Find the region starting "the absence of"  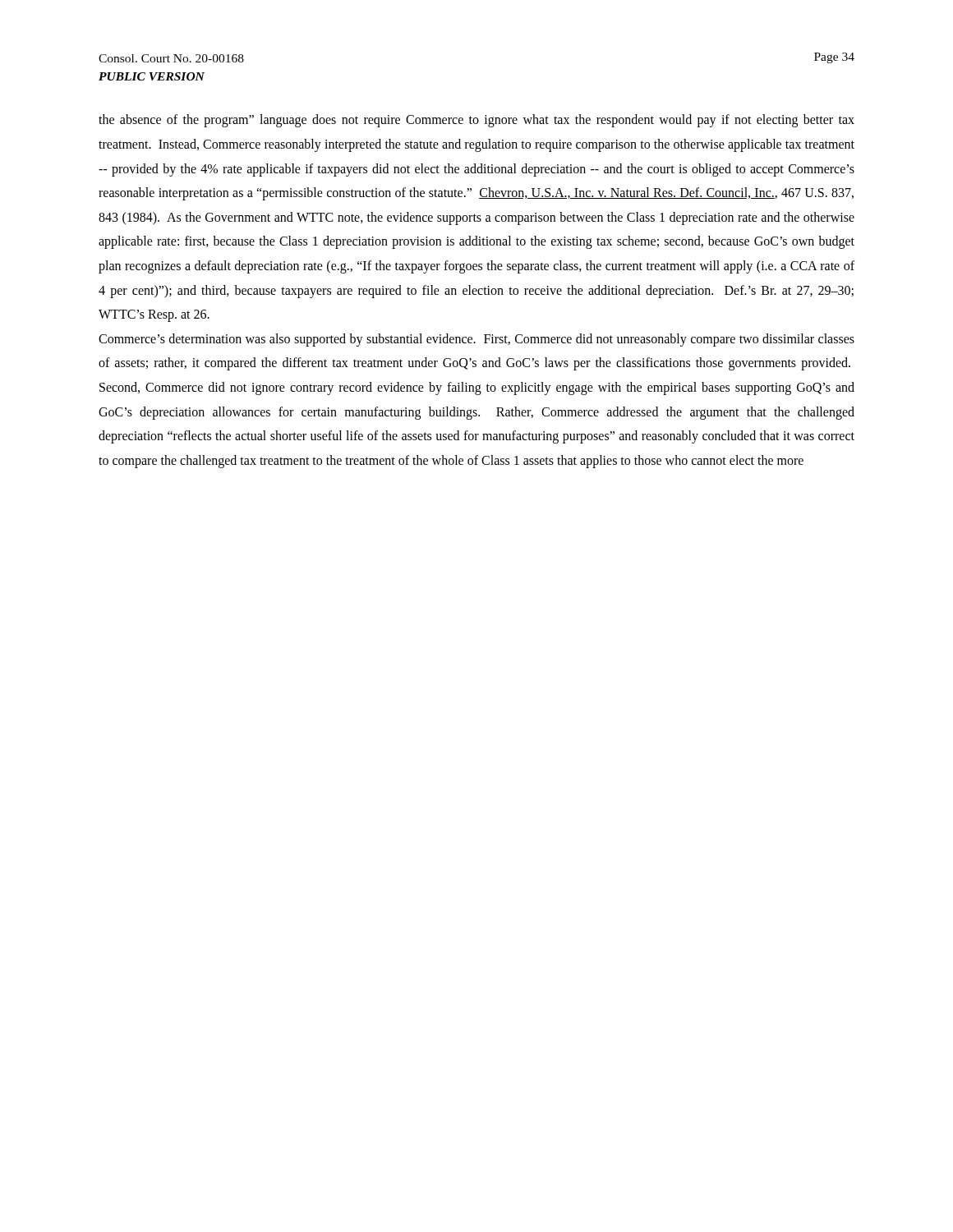(476, 217)
